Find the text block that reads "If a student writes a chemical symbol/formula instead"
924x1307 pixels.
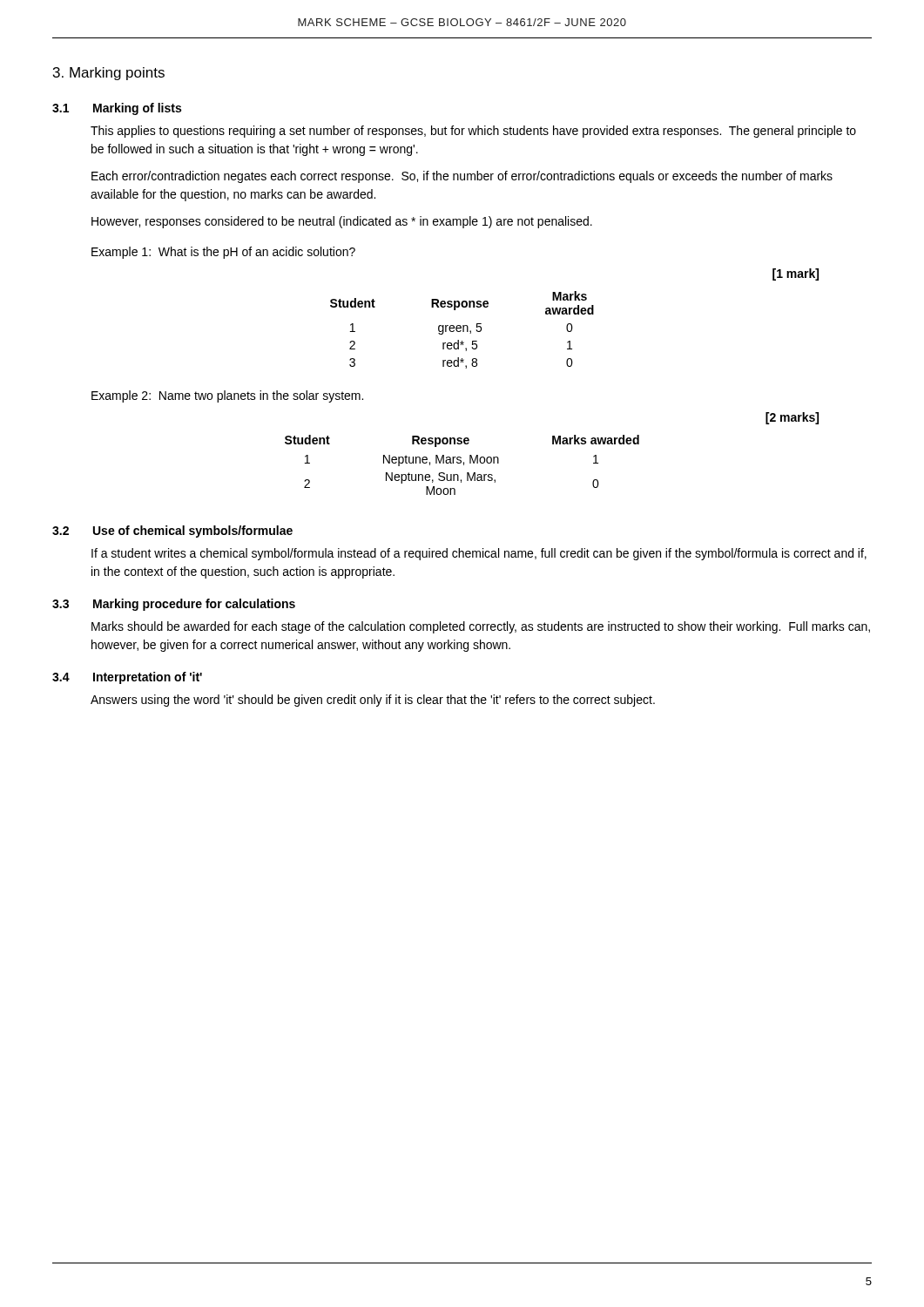[x=479, y=562]
